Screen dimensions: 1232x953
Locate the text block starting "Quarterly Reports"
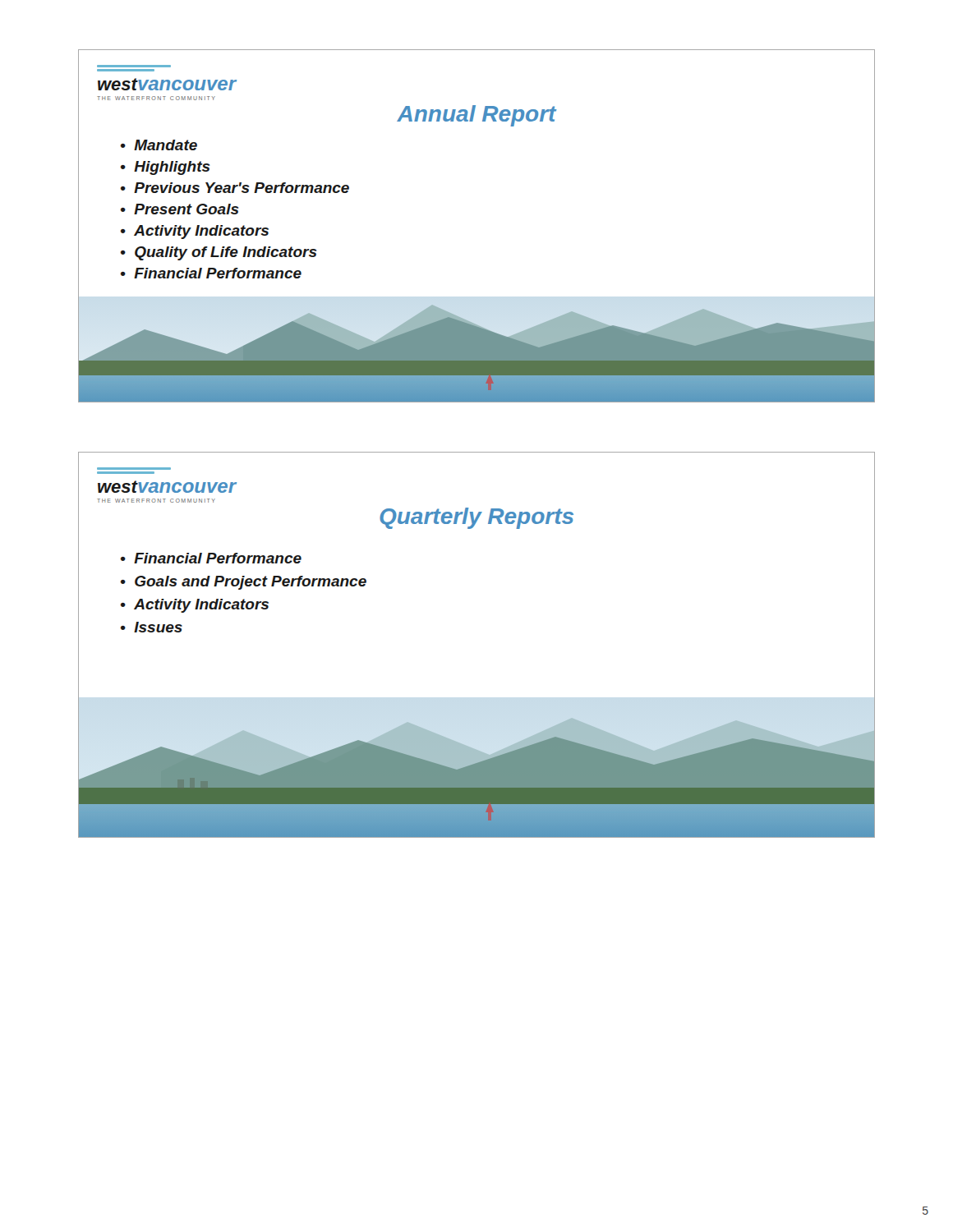point(476,516)
